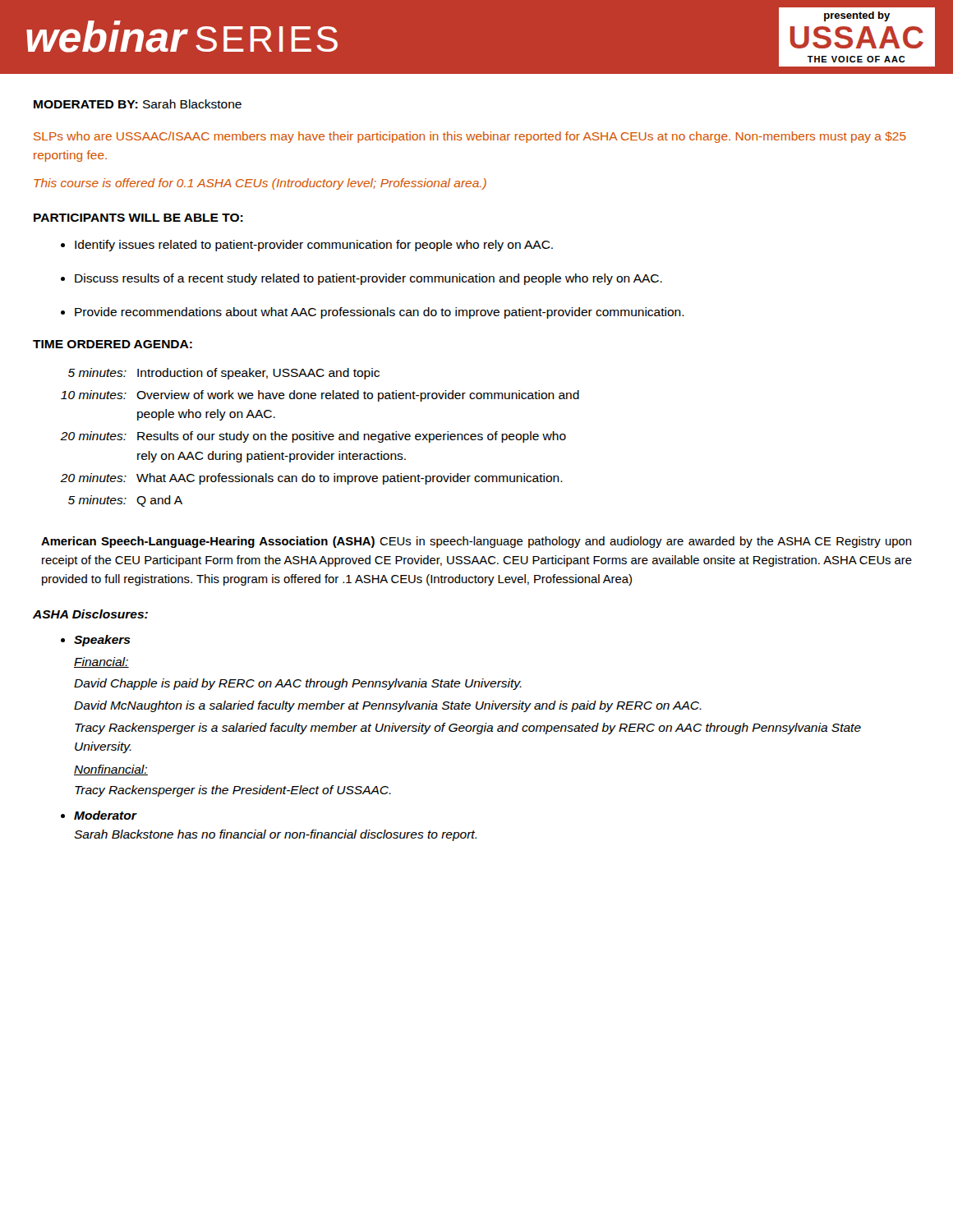The width and height of the screenshot is (953, 1232).
Task: Find the block on this page that starts "SLPs who are"
Action: click(470, 145)
